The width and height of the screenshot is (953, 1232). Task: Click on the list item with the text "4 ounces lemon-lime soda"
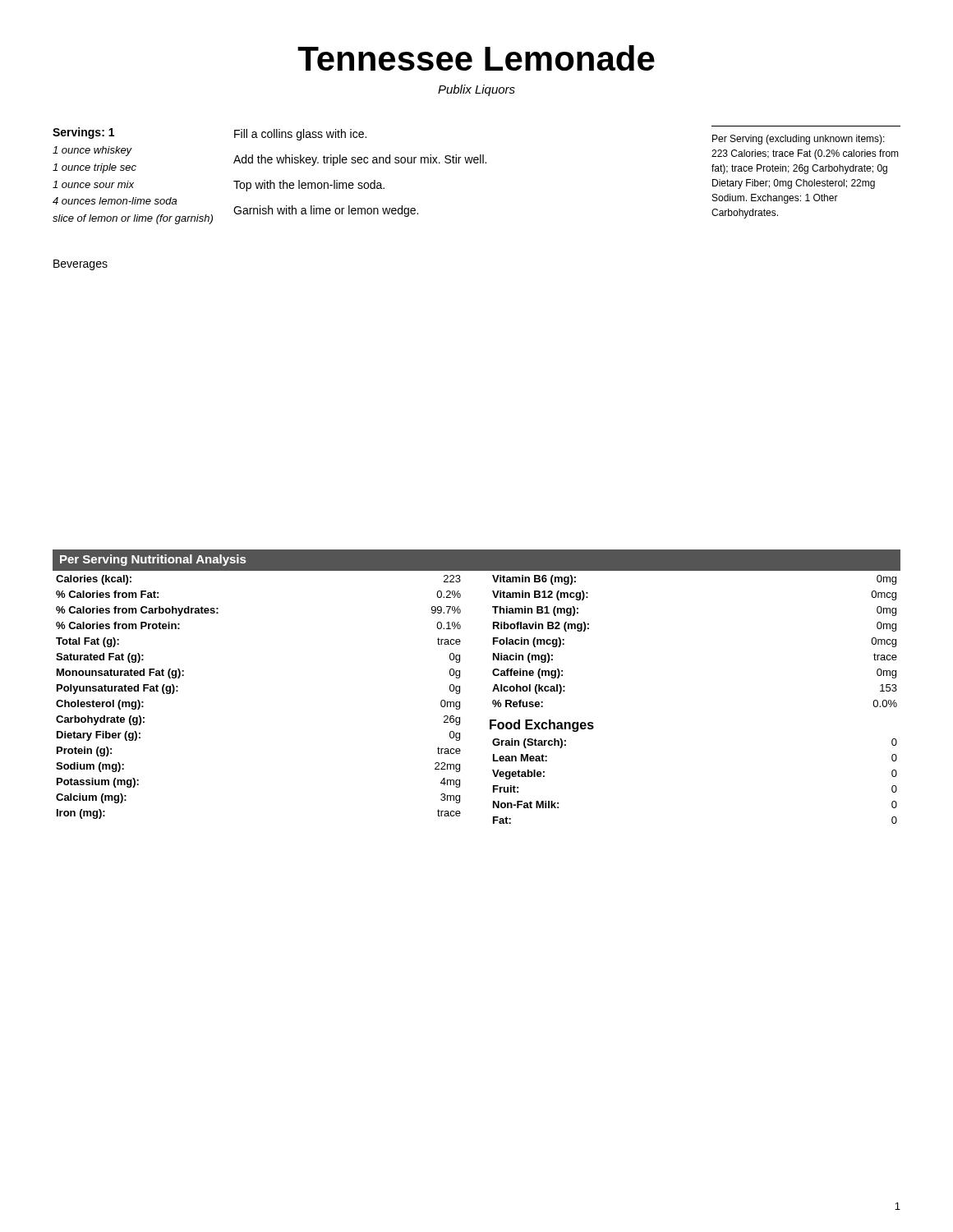[x=115, y=201]
